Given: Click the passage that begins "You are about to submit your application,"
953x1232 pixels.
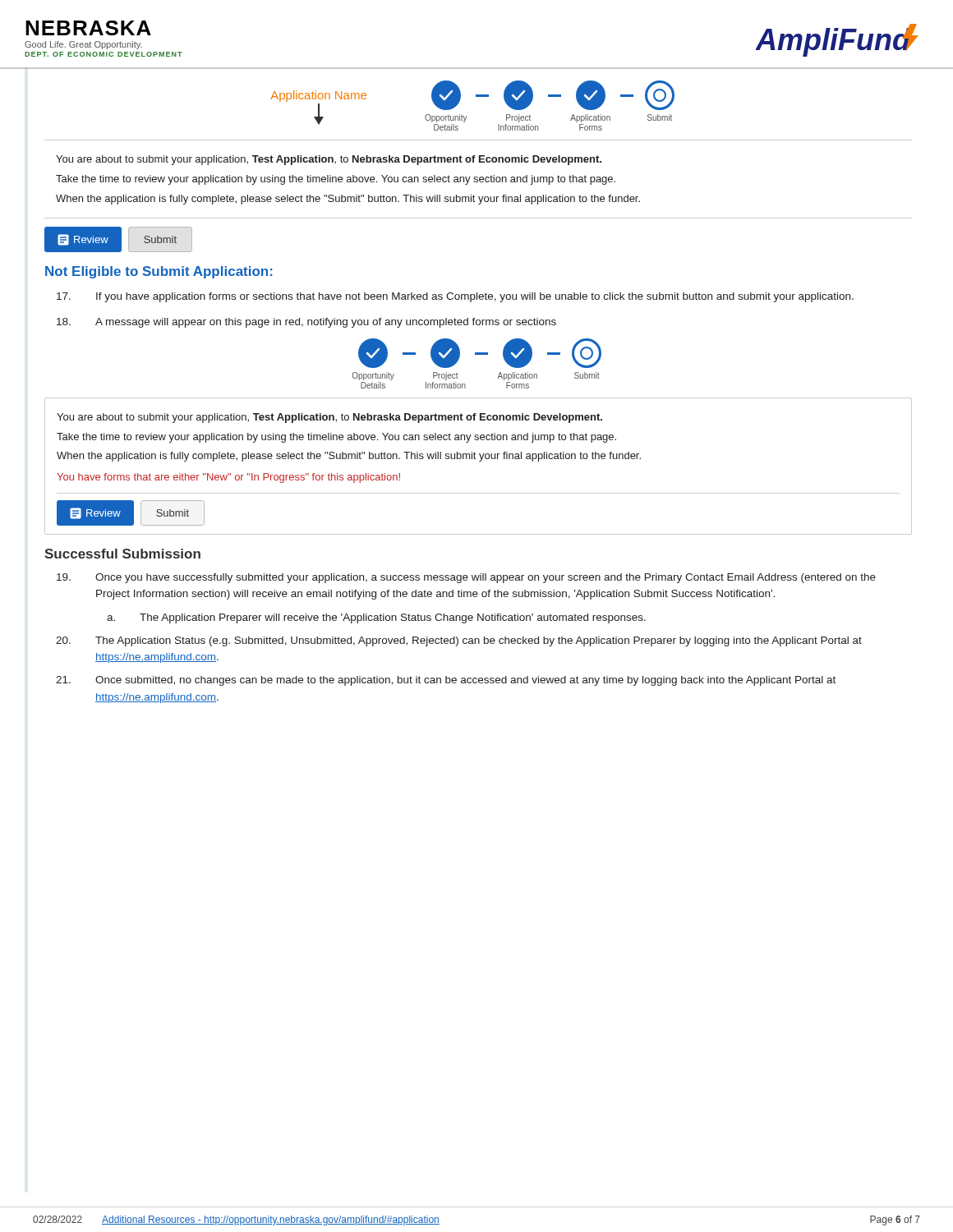Looking at the screenshot, I should 478,179.
